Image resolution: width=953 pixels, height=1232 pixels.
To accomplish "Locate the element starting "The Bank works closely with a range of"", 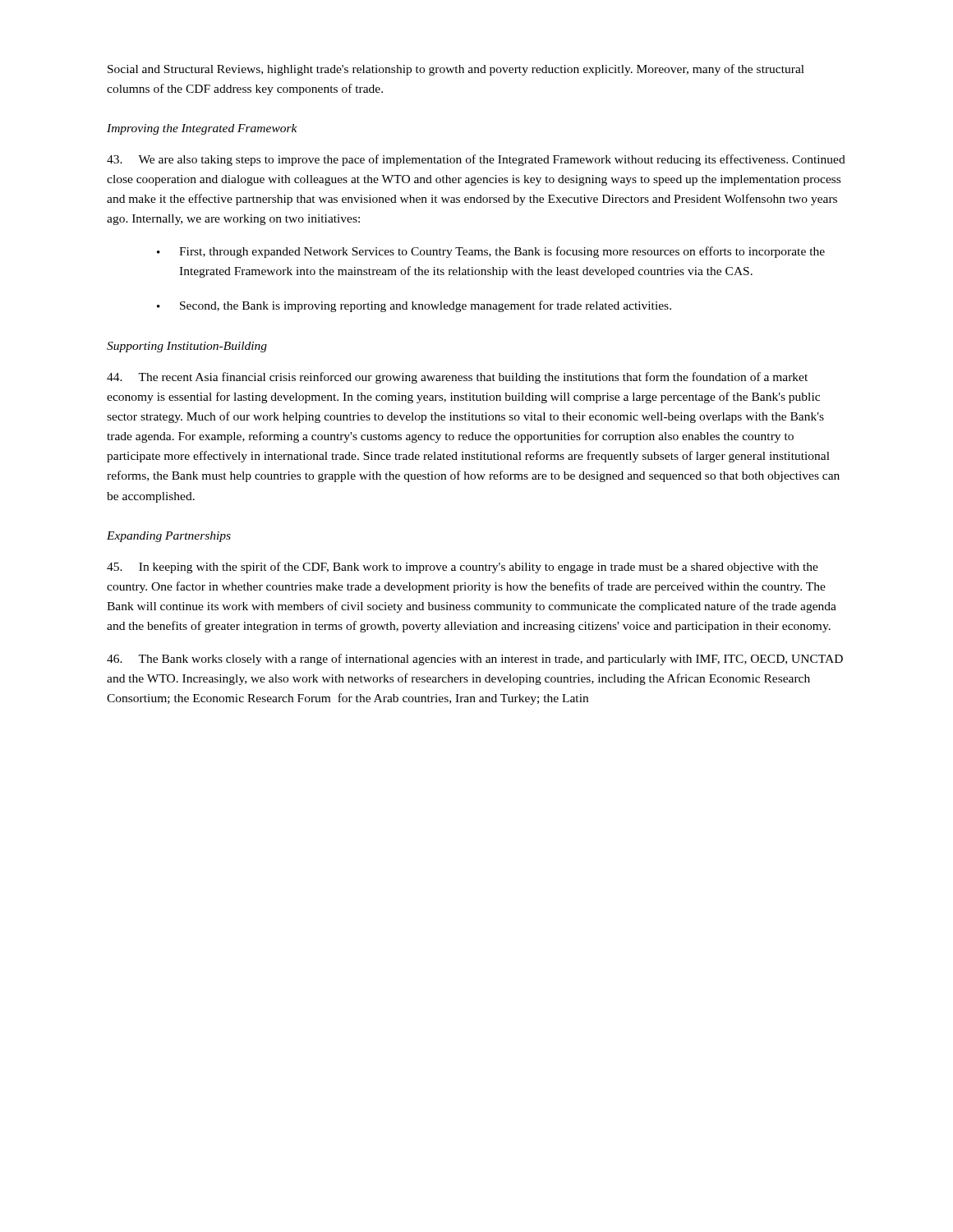I will [475, 678].
